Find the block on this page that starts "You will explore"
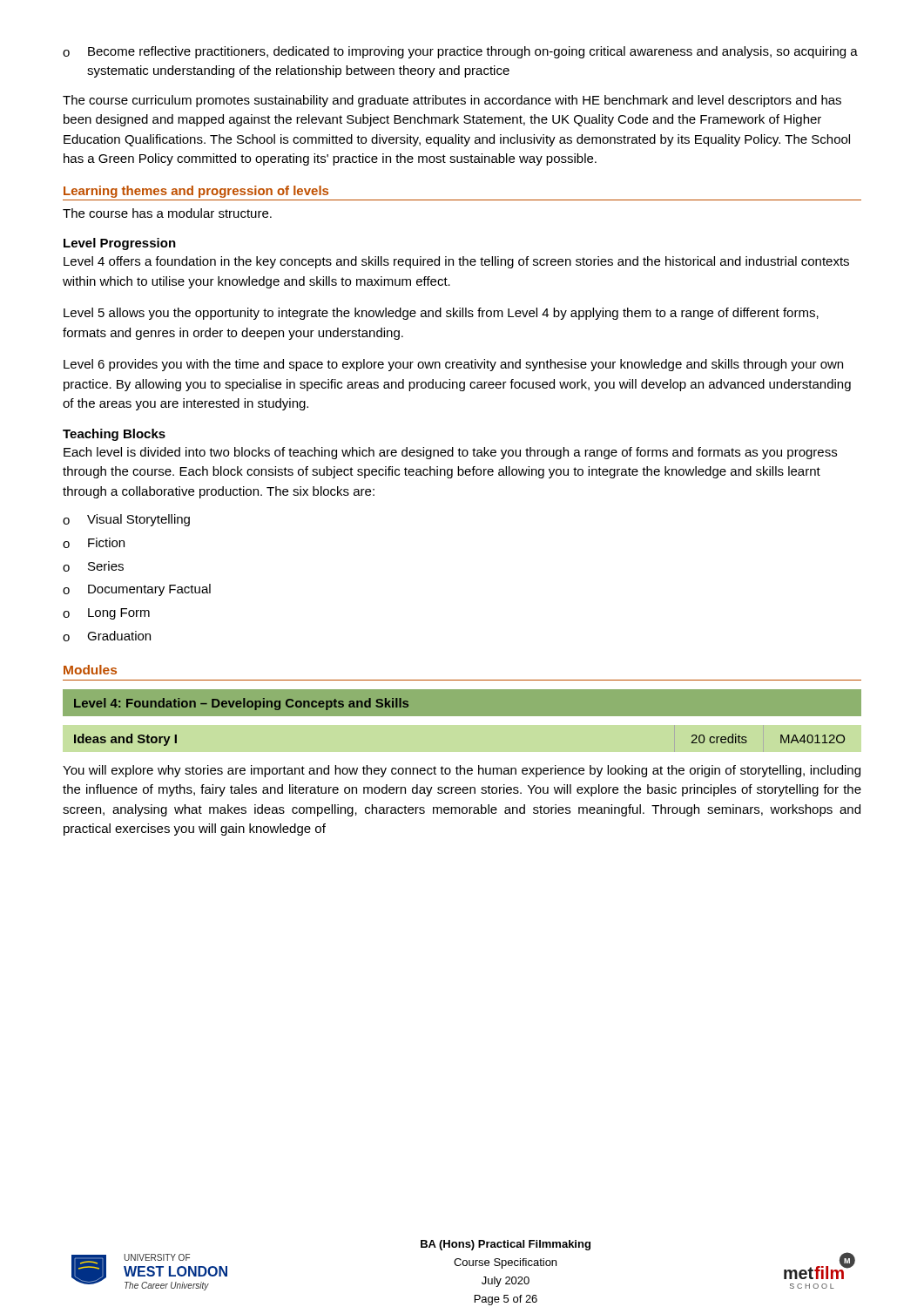 [x=462, y=799]
